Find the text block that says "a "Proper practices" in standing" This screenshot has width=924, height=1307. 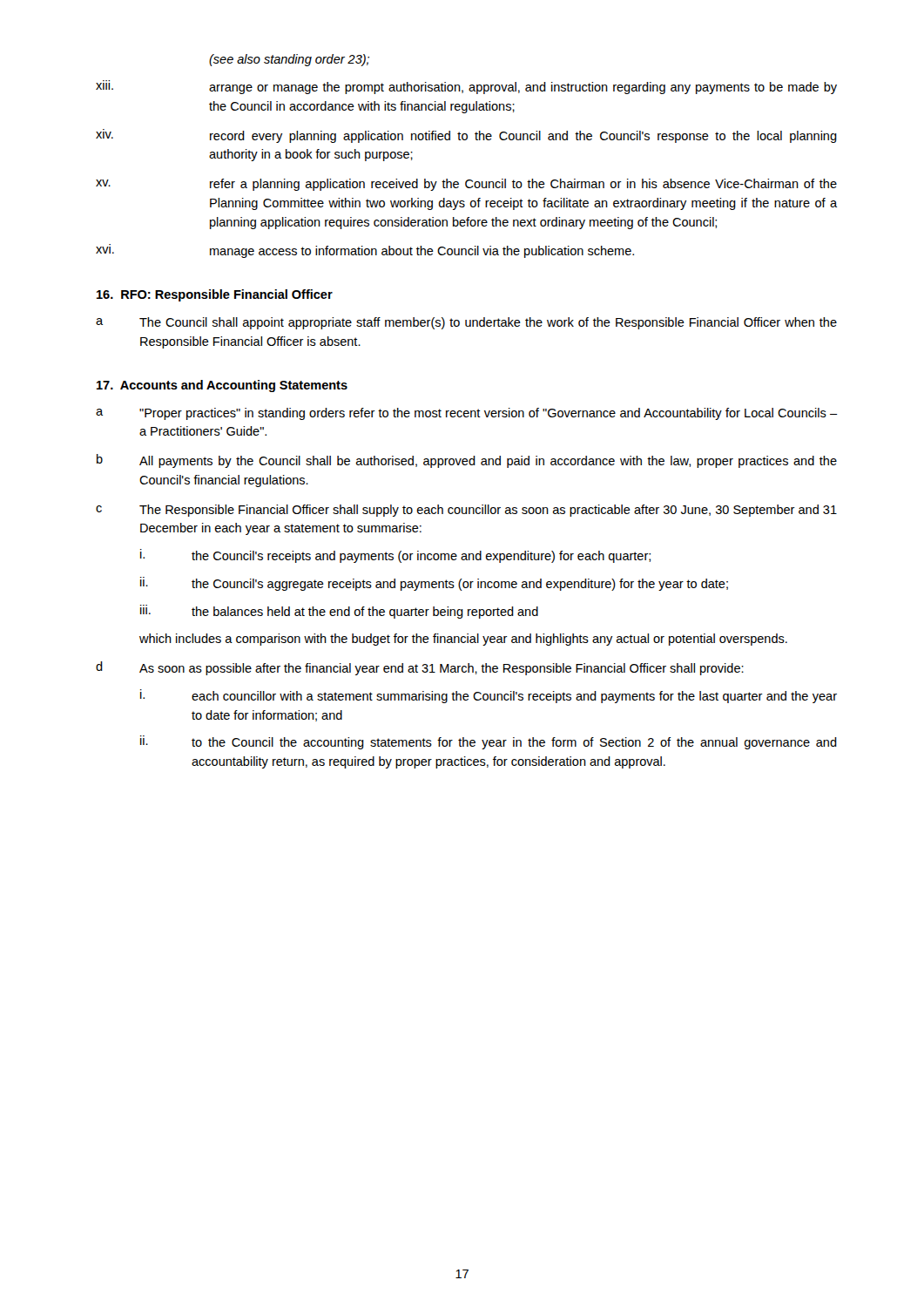point(466,423)
